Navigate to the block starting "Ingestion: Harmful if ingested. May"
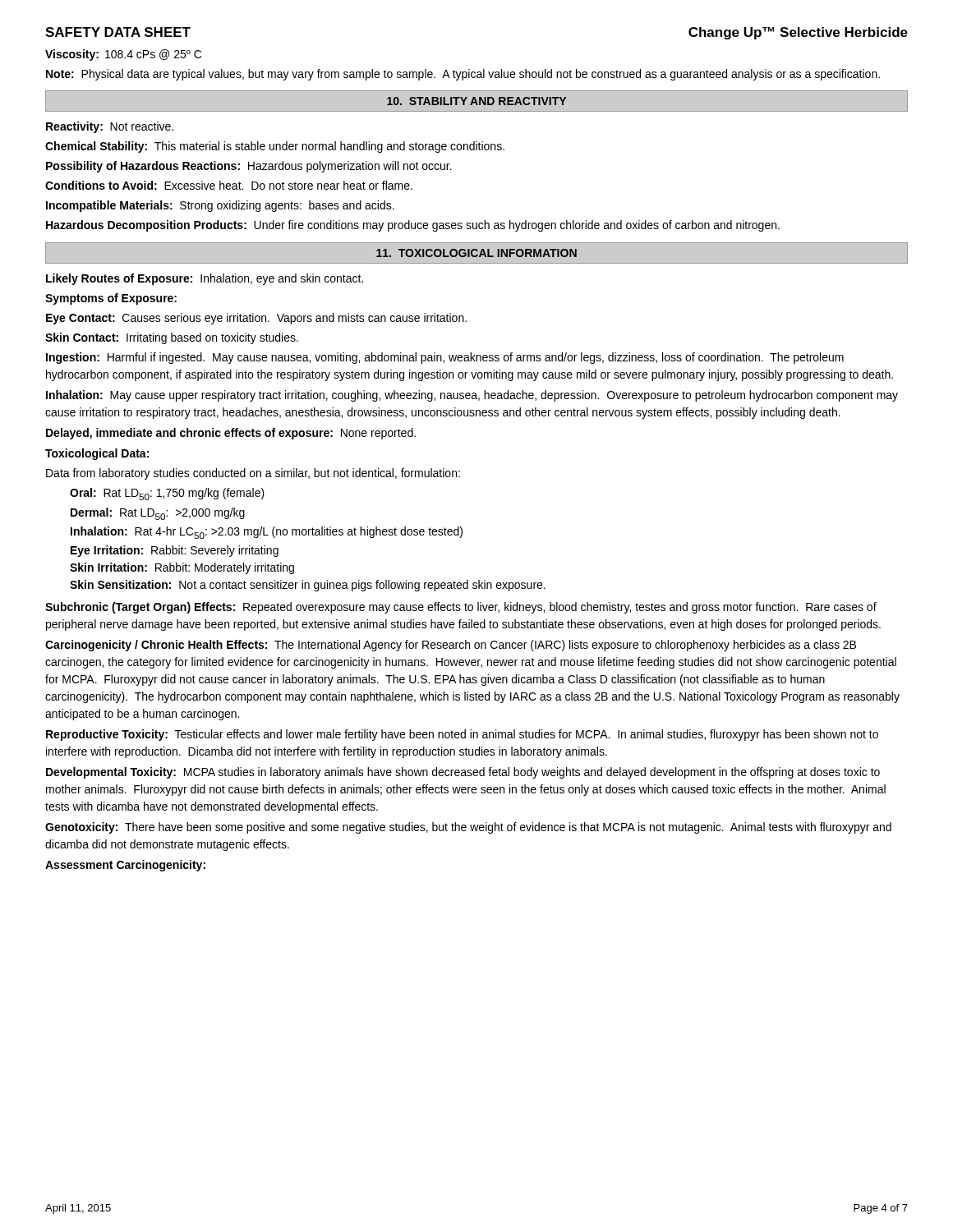 (x=470, y=366)
